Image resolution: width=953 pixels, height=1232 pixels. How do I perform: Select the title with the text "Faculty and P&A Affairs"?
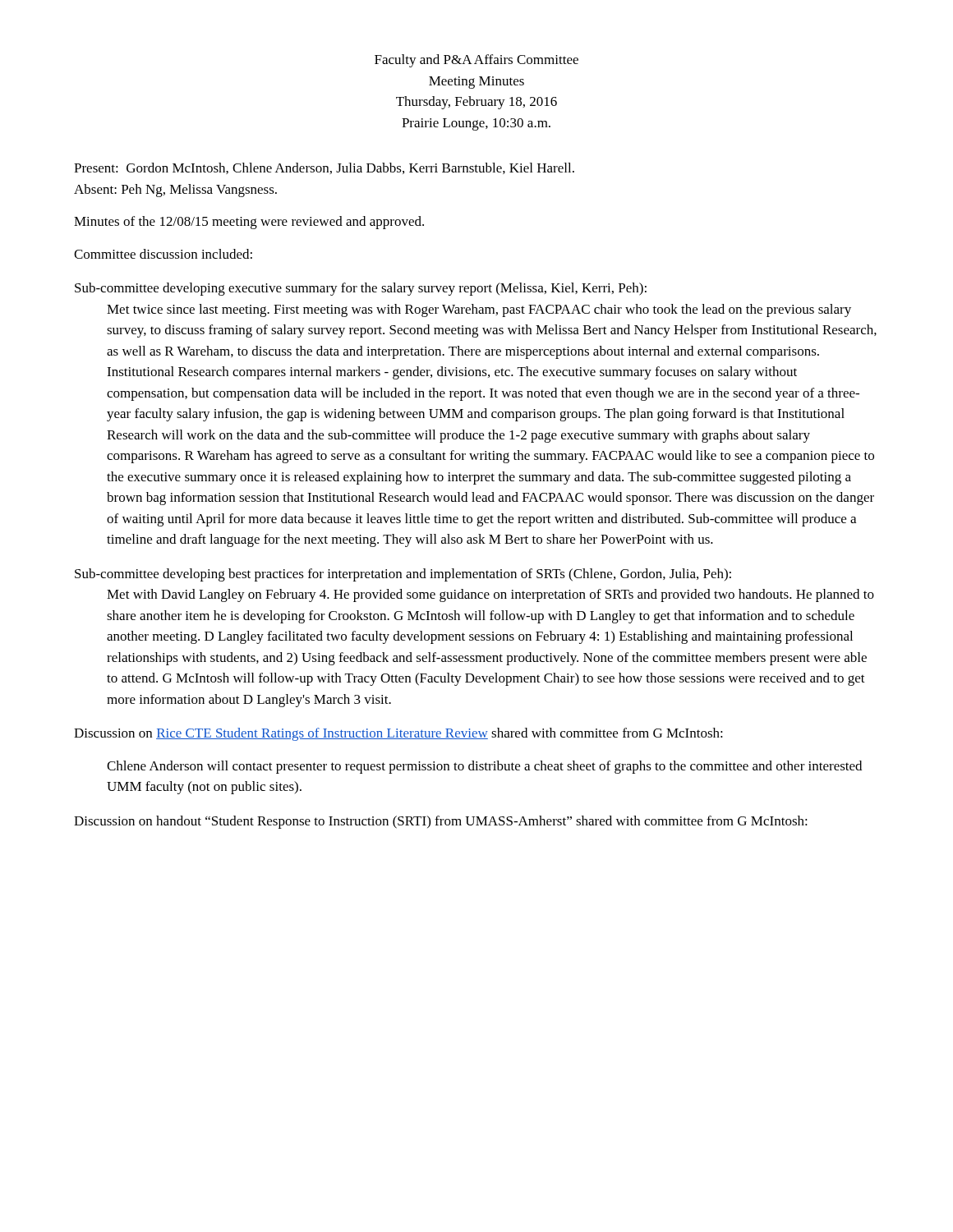[476, 91]
